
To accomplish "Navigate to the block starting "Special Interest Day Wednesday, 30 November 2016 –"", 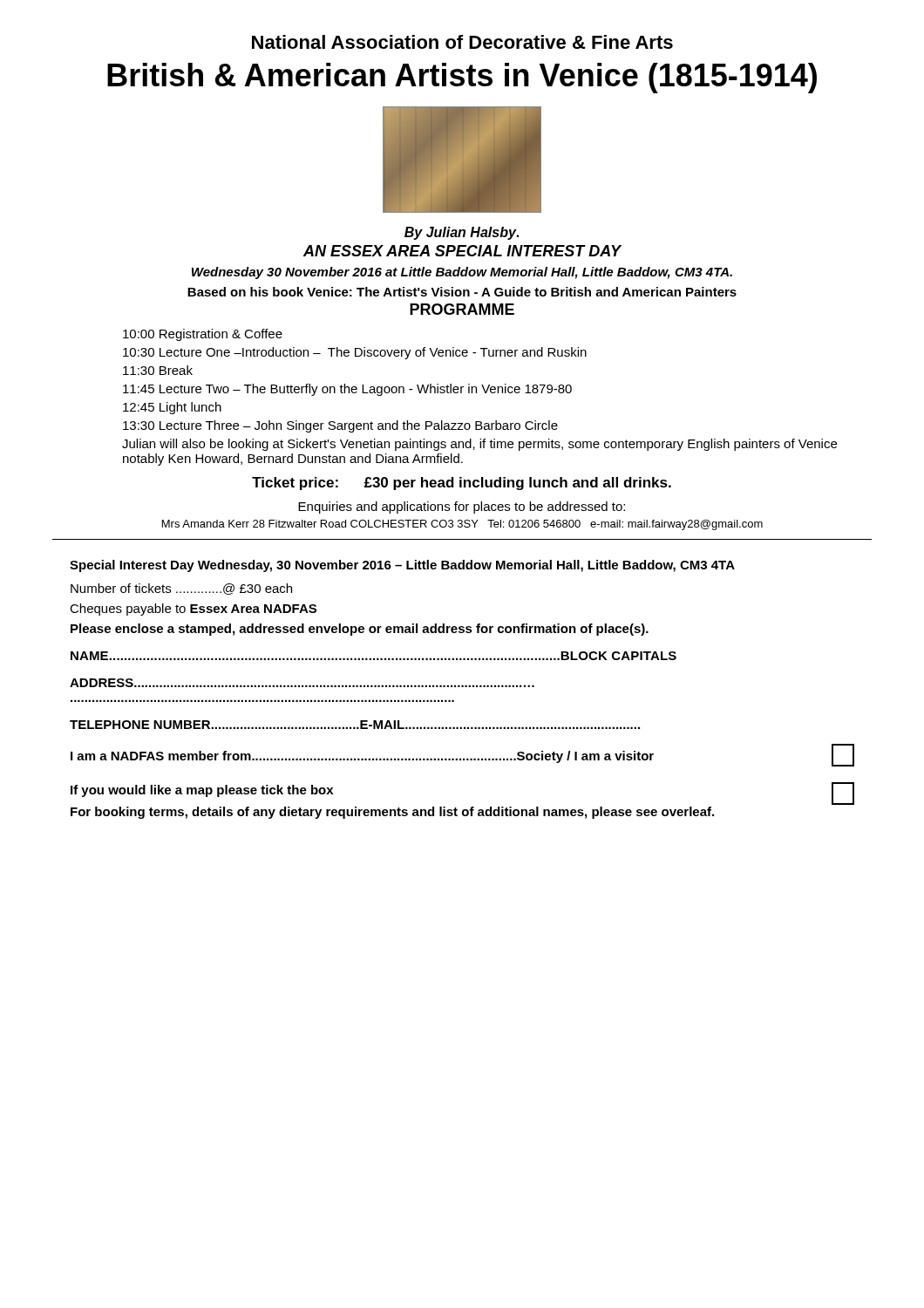I will pos(402,565).
